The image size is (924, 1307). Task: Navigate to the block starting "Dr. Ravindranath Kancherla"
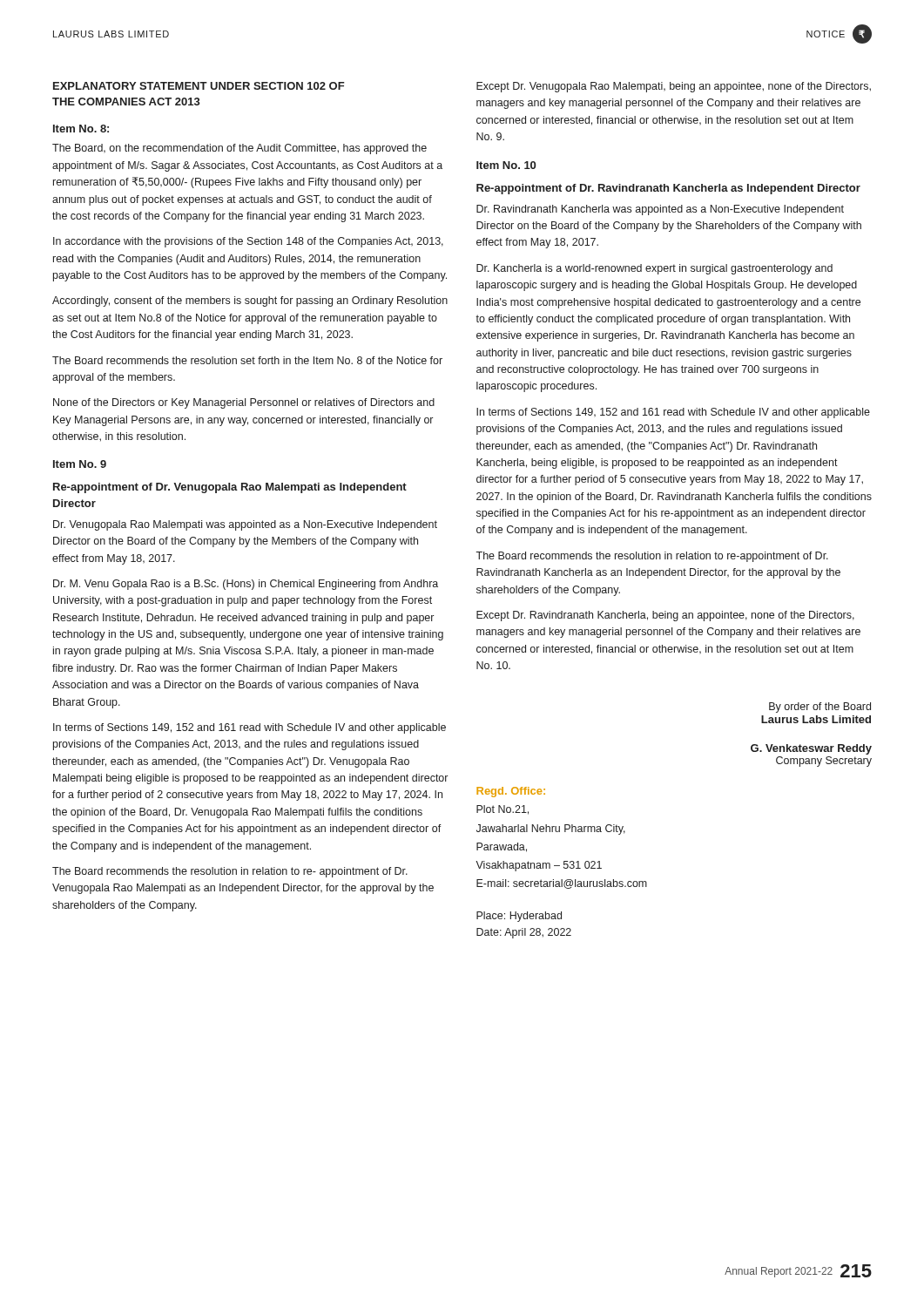[x=669, y=226]
